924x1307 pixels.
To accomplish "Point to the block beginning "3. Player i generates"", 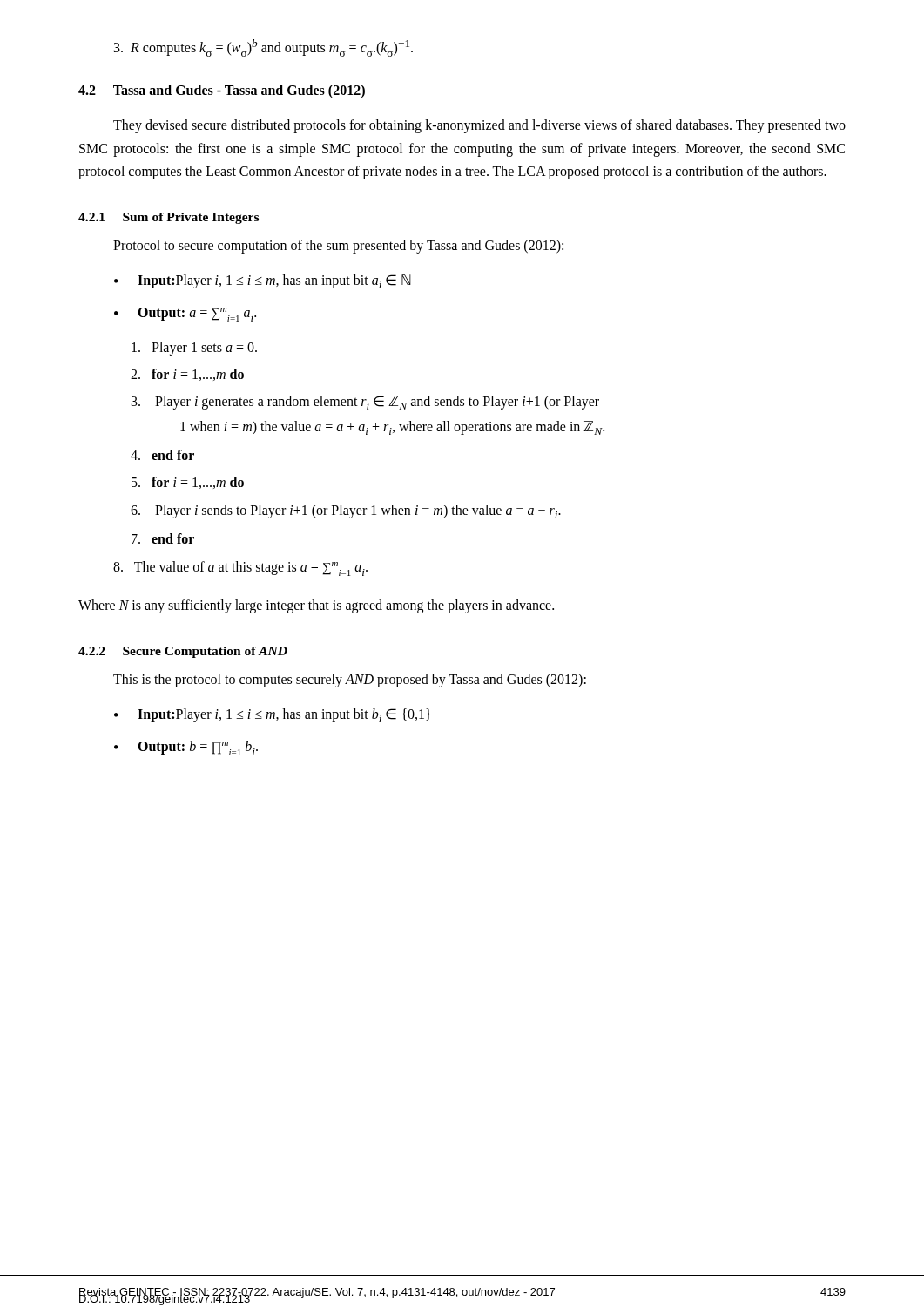I will coord(368,415).
